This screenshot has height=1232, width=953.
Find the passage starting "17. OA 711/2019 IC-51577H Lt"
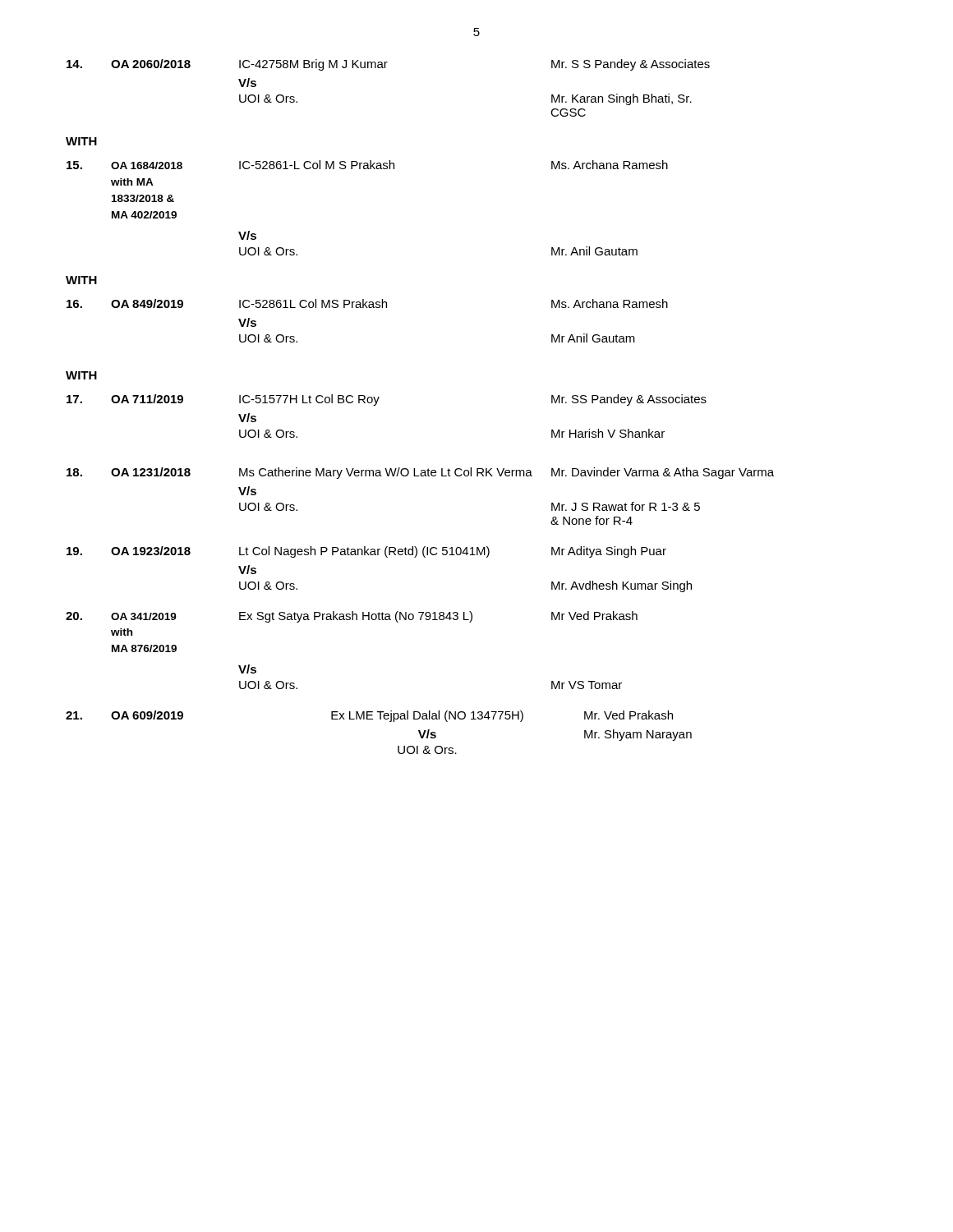tap(151, 400)
